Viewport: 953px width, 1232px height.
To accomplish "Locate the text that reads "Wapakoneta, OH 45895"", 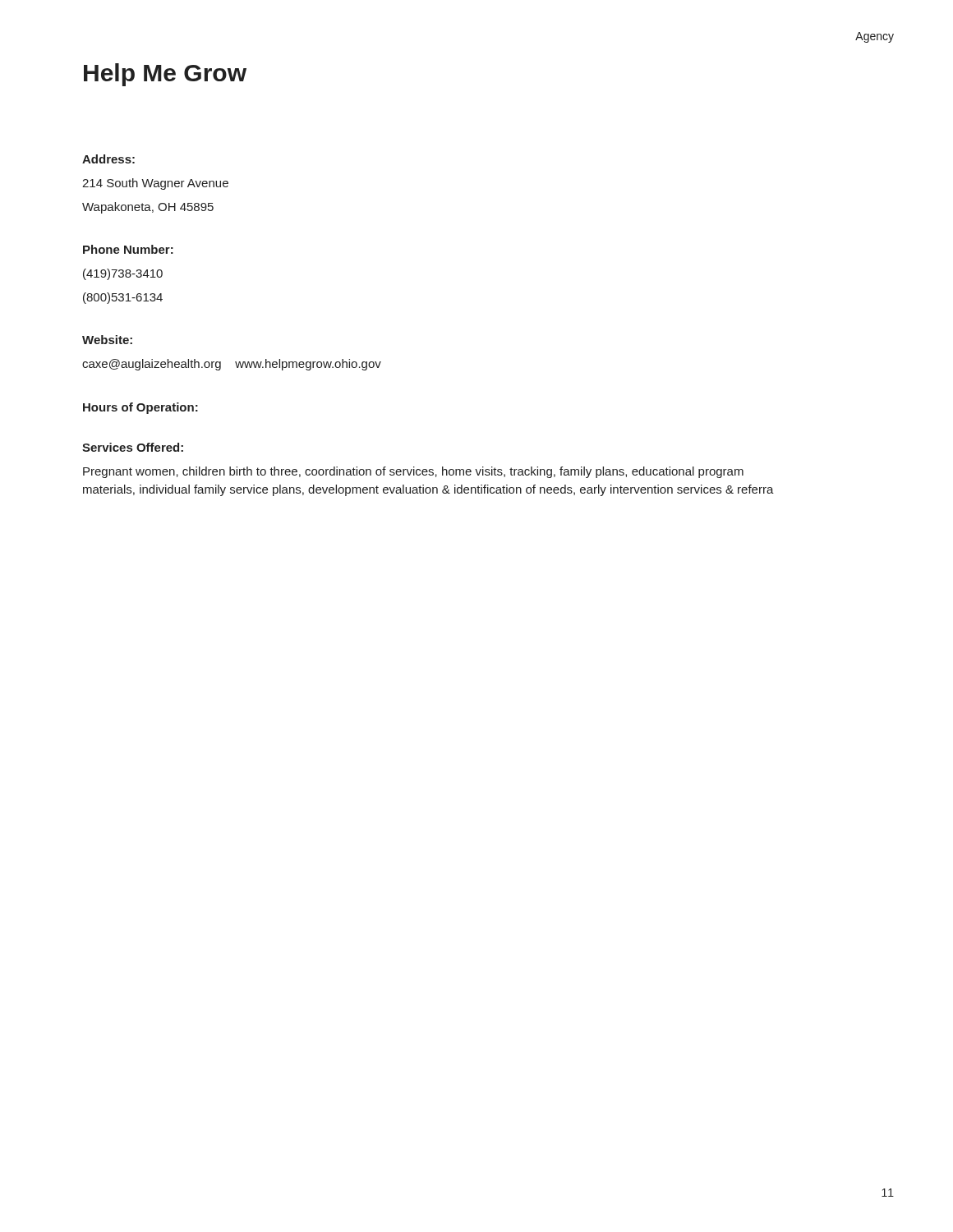I will tap(148, 206).
